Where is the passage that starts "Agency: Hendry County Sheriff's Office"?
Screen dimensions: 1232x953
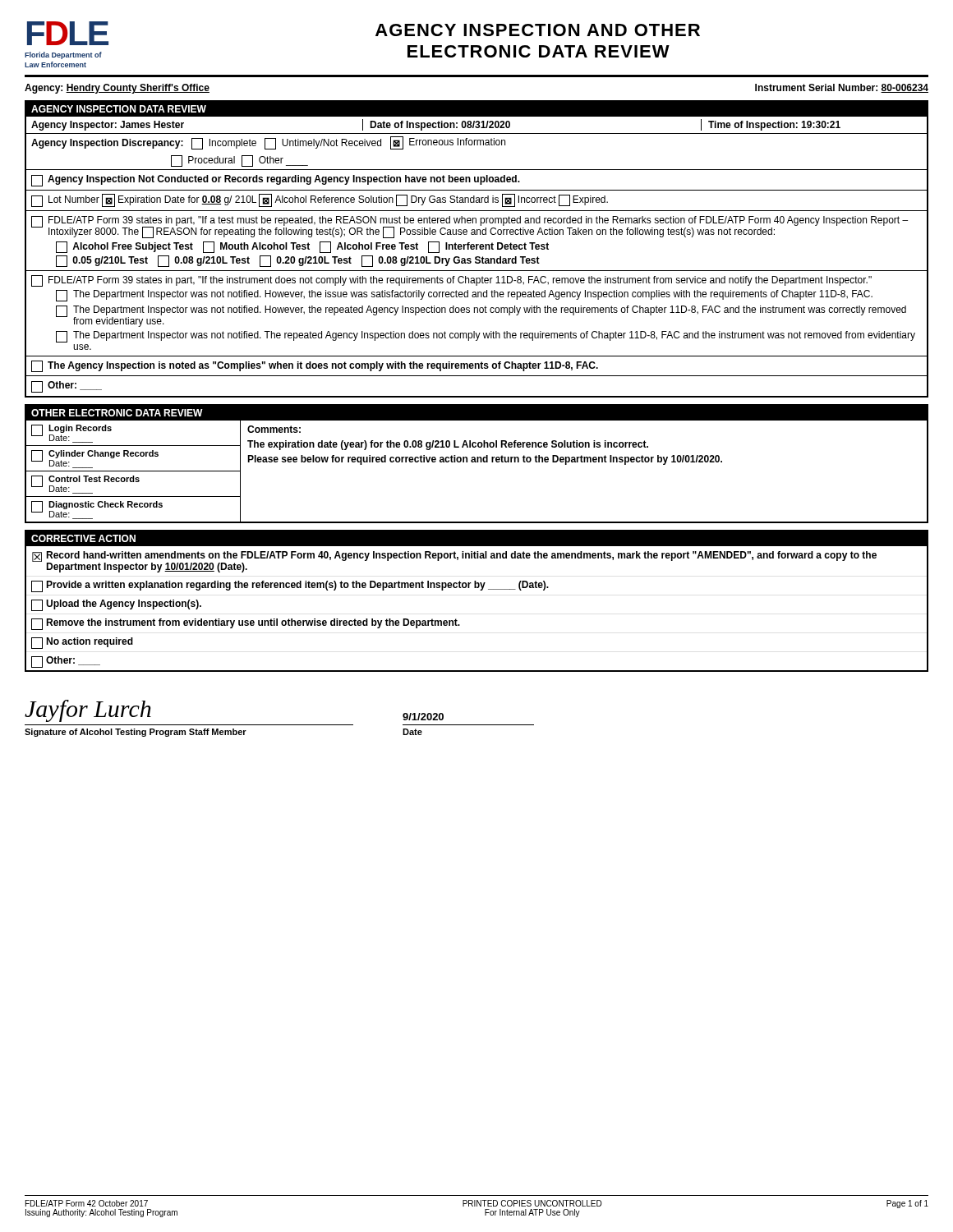476,88
